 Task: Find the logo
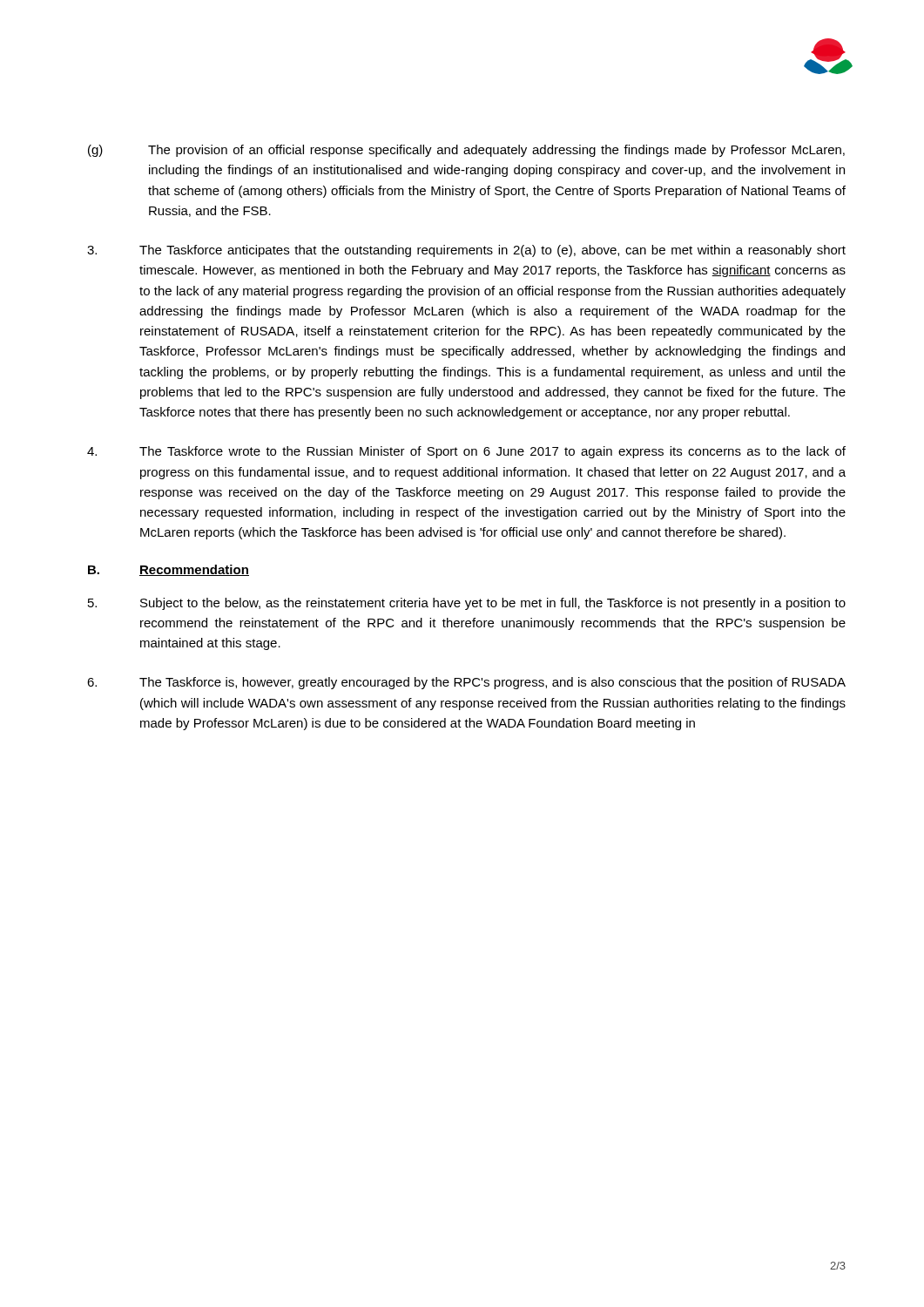pos(828,72)
